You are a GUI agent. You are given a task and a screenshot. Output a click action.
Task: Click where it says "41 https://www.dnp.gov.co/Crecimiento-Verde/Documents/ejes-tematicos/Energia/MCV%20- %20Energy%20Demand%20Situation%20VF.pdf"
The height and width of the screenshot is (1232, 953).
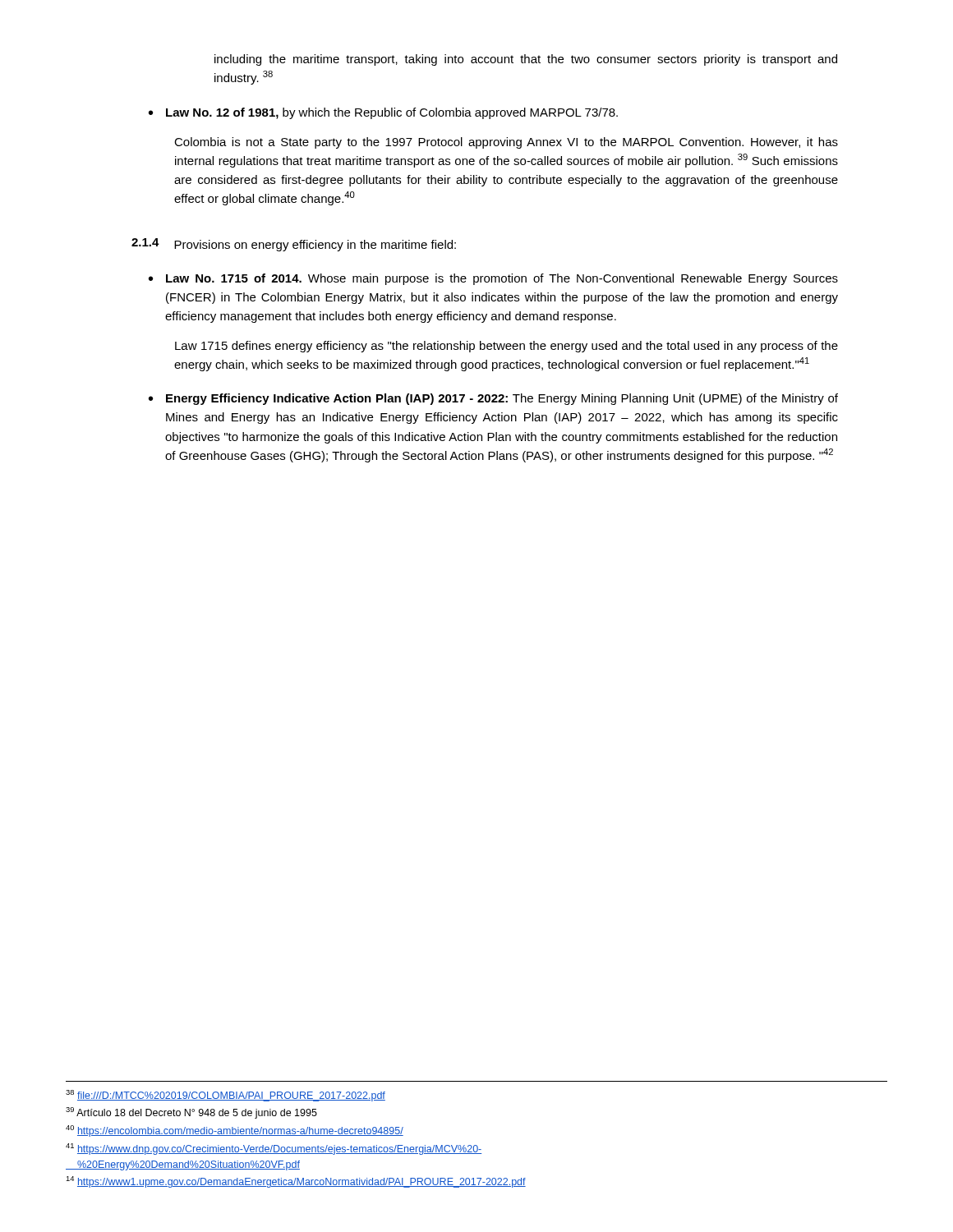[x=274, y=1156]
